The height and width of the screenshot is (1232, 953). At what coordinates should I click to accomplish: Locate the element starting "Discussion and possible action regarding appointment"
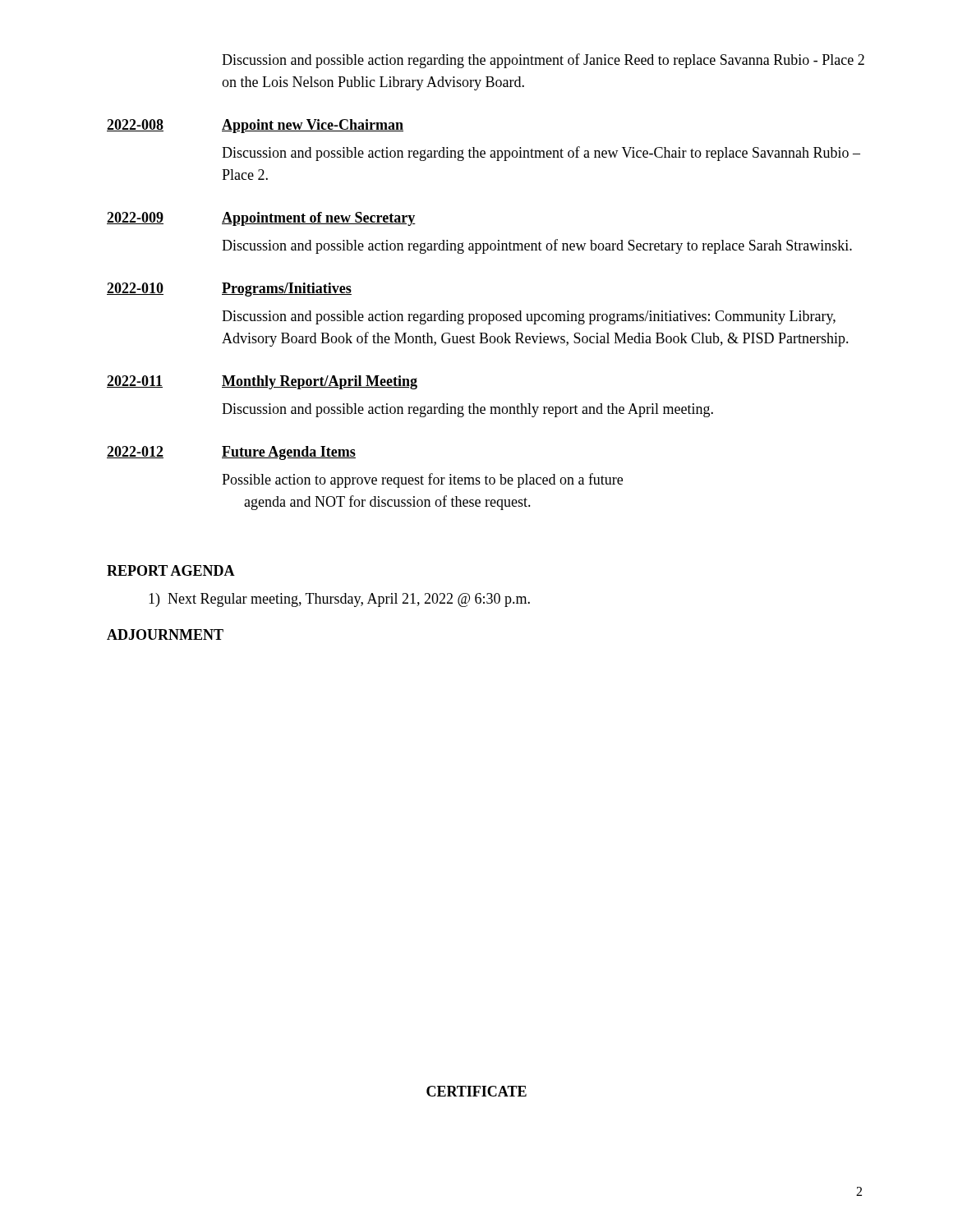(537, 246)
